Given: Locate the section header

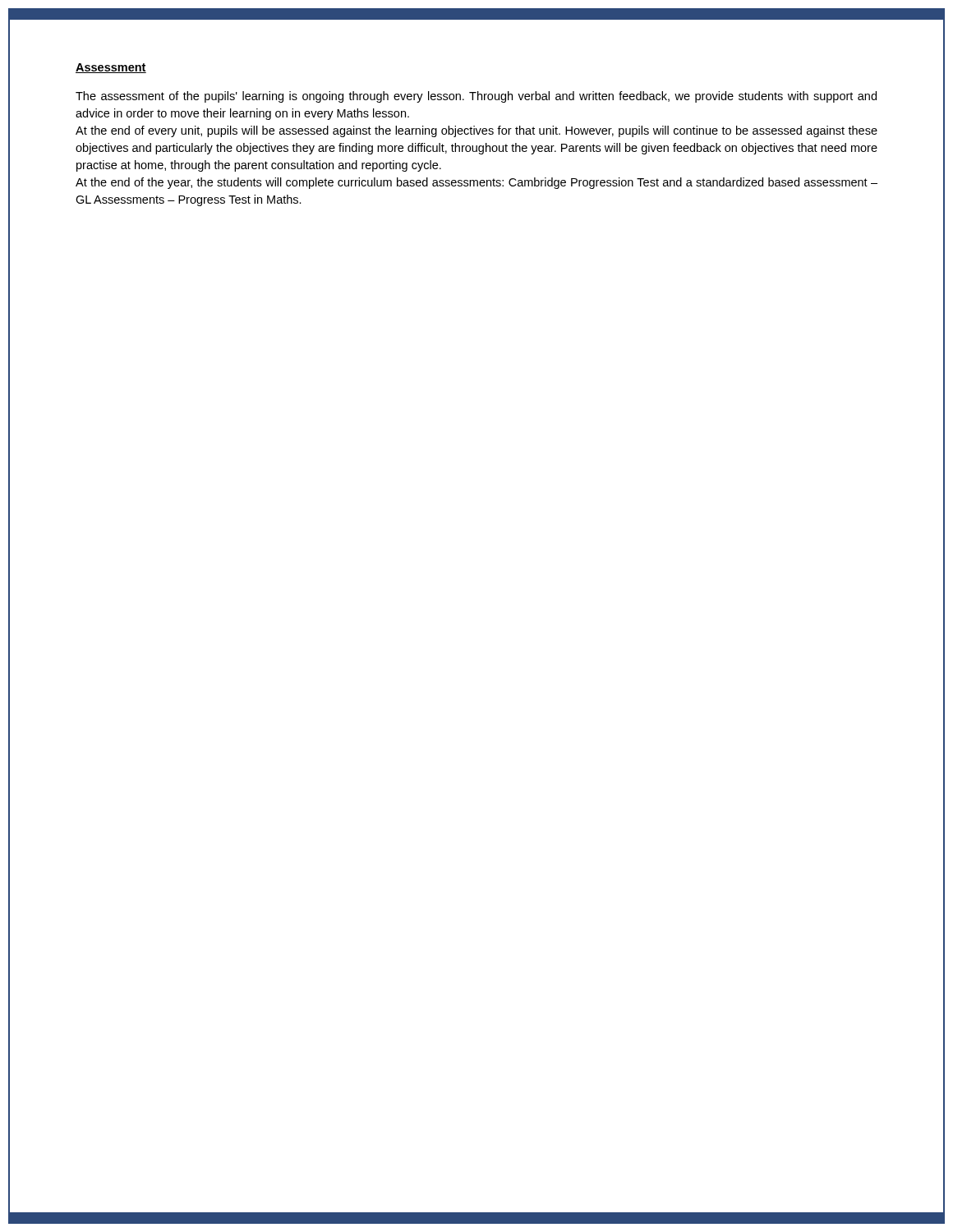Looking at the screenshot, I should click(x=111, y=67).
